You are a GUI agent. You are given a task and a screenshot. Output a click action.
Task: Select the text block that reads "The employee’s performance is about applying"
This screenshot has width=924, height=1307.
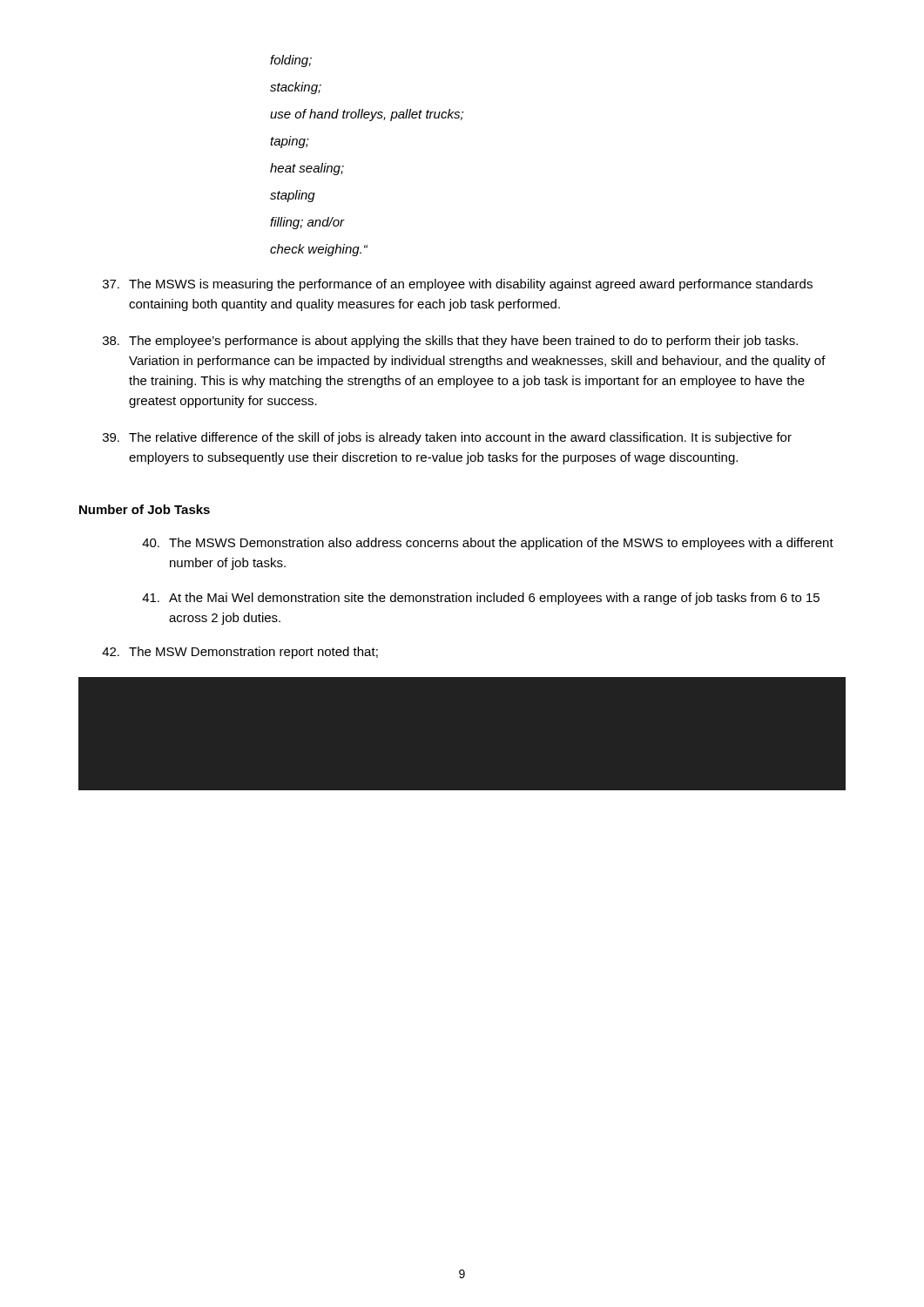(x=462, y=370)
